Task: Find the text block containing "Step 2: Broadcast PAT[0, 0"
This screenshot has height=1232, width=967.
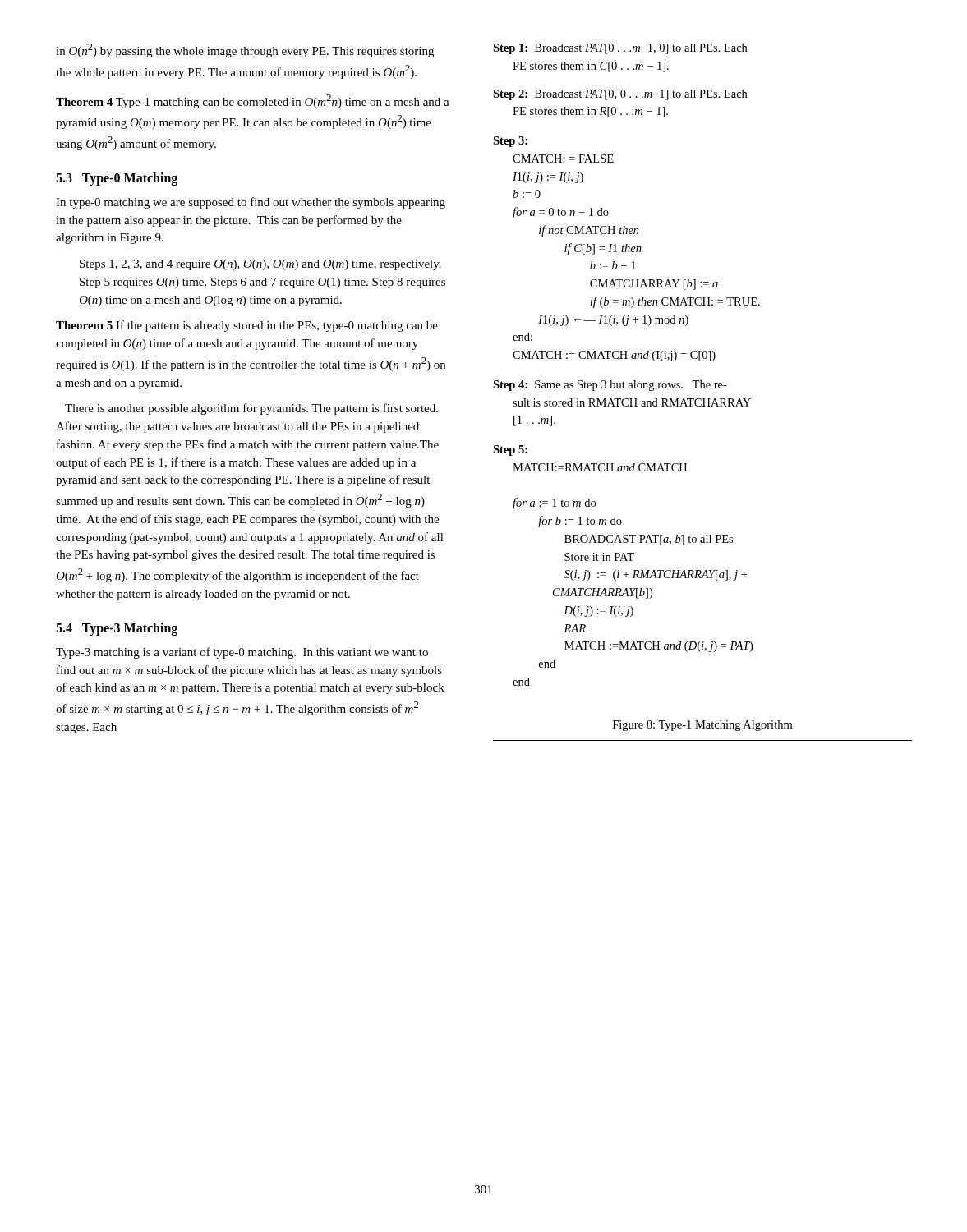Action: (x=702, y=103)
